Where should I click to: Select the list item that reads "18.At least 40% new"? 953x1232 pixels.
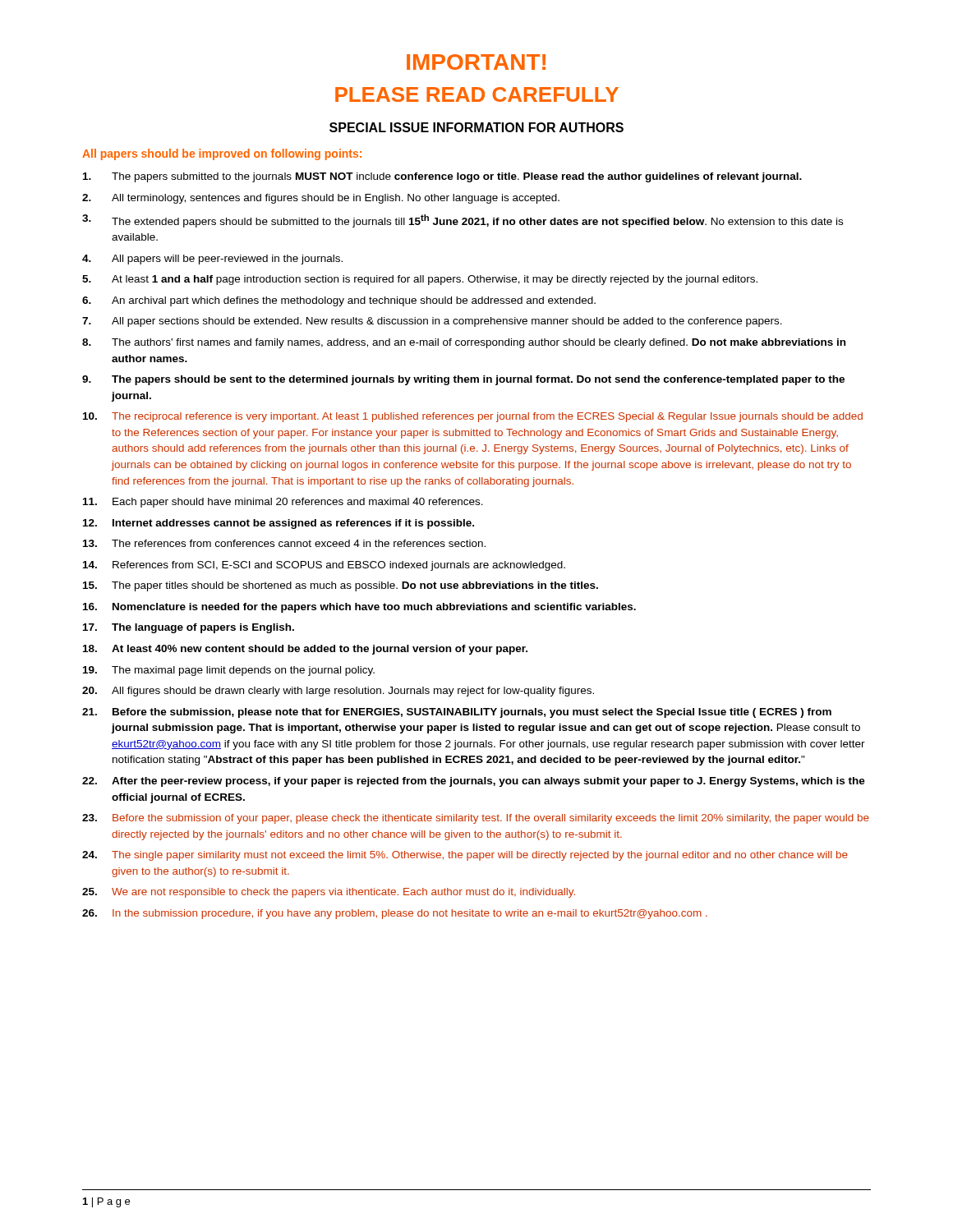pos(476,649)
